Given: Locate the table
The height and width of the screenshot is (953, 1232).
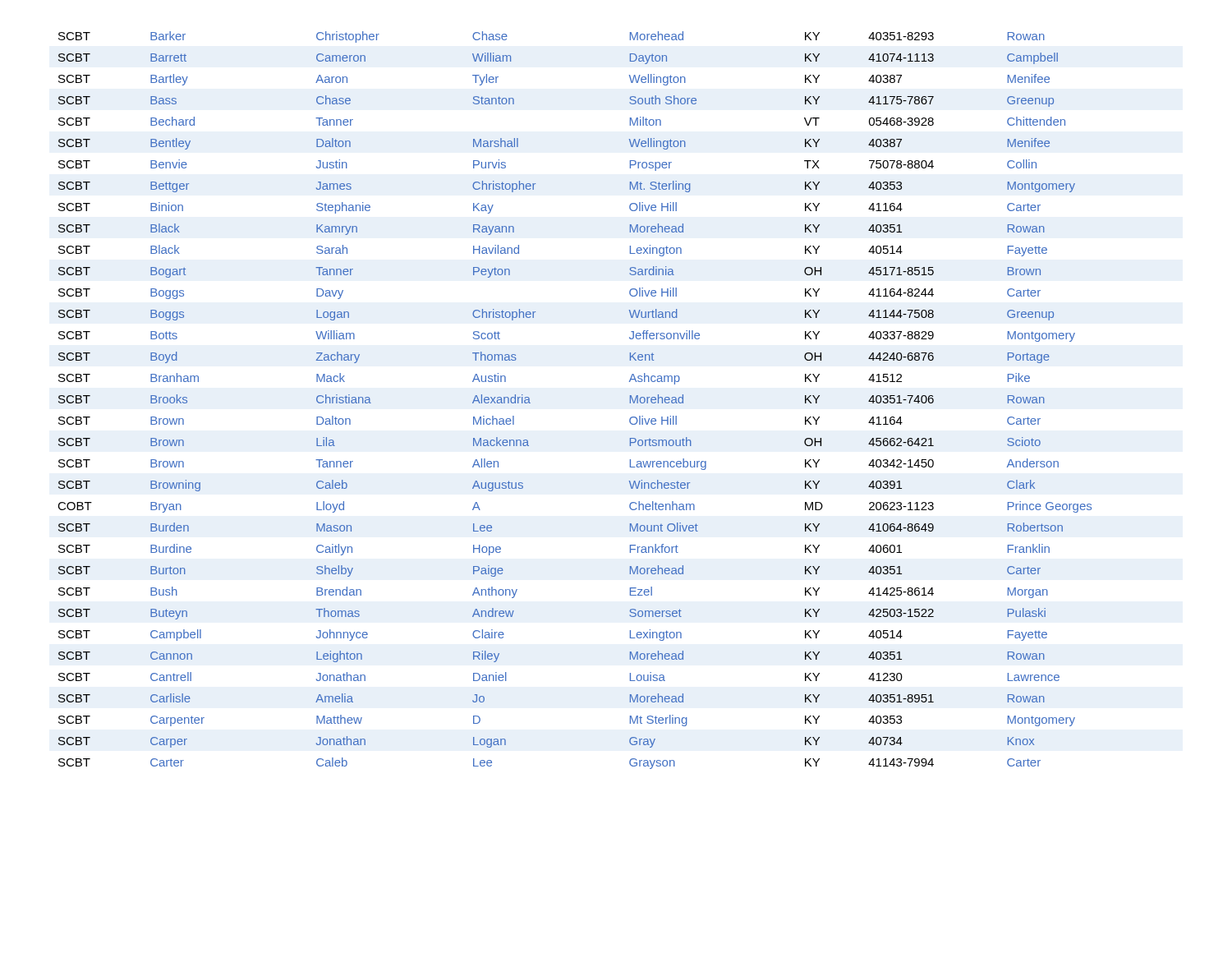Looking at the screenshot, I should 616,398.
